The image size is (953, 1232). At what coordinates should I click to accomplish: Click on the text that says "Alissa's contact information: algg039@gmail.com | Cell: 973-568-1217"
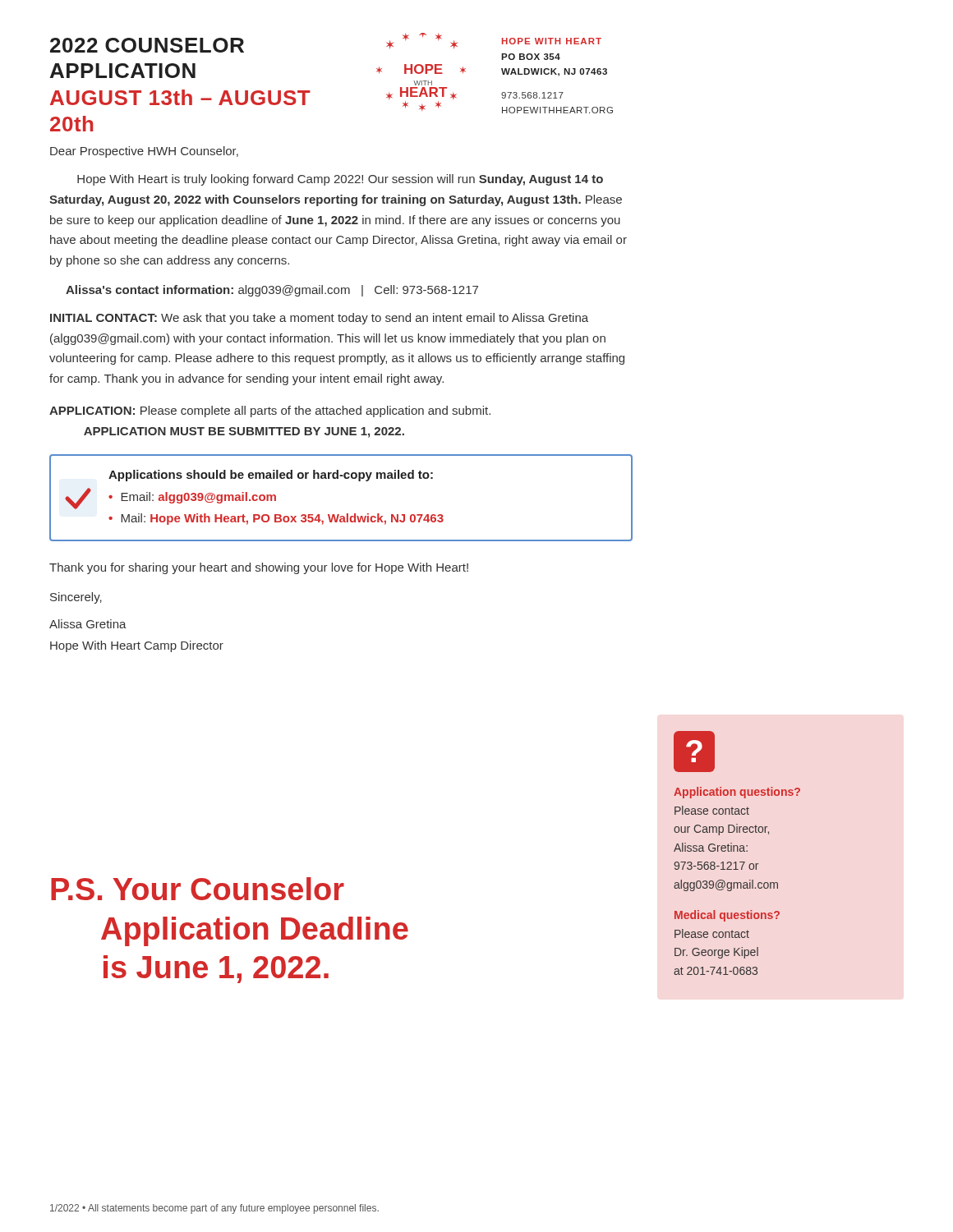click(x=272, y=289)
